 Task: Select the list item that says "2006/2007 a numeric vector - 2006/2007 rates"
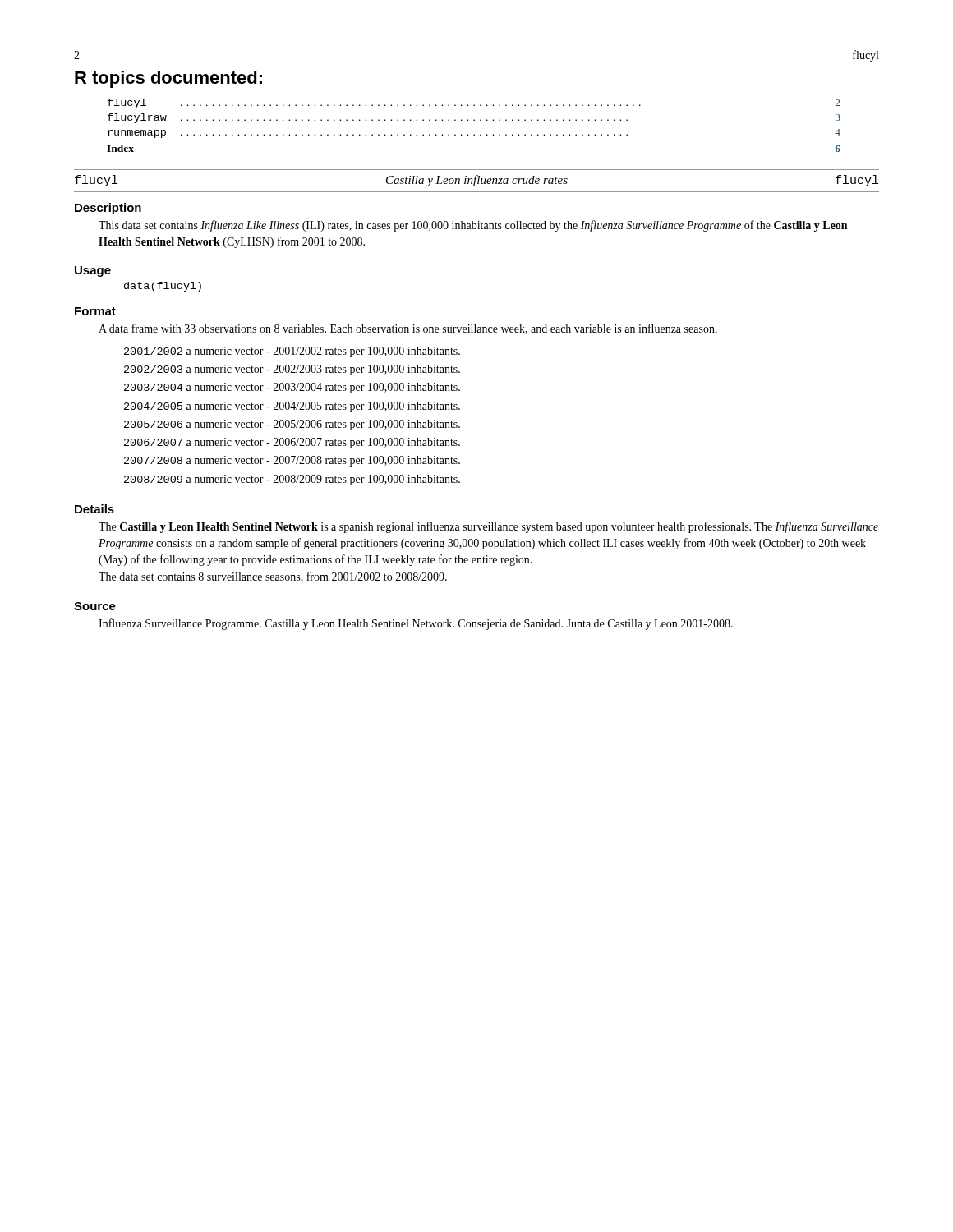coord(292,443)
